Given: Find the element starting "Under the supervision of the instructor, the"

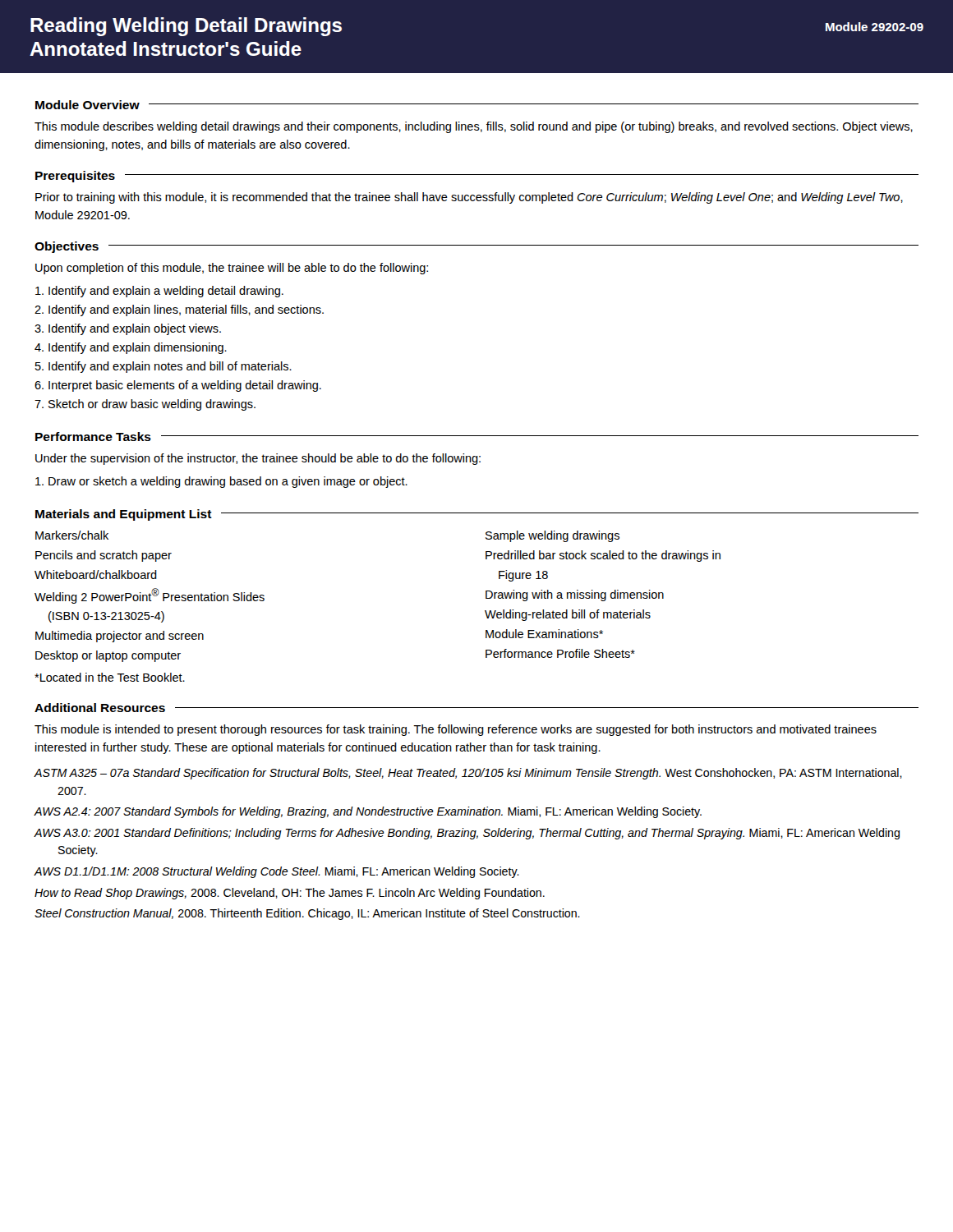Looking at the screenshot, I should pyautogui.click(x=258, y=458).
